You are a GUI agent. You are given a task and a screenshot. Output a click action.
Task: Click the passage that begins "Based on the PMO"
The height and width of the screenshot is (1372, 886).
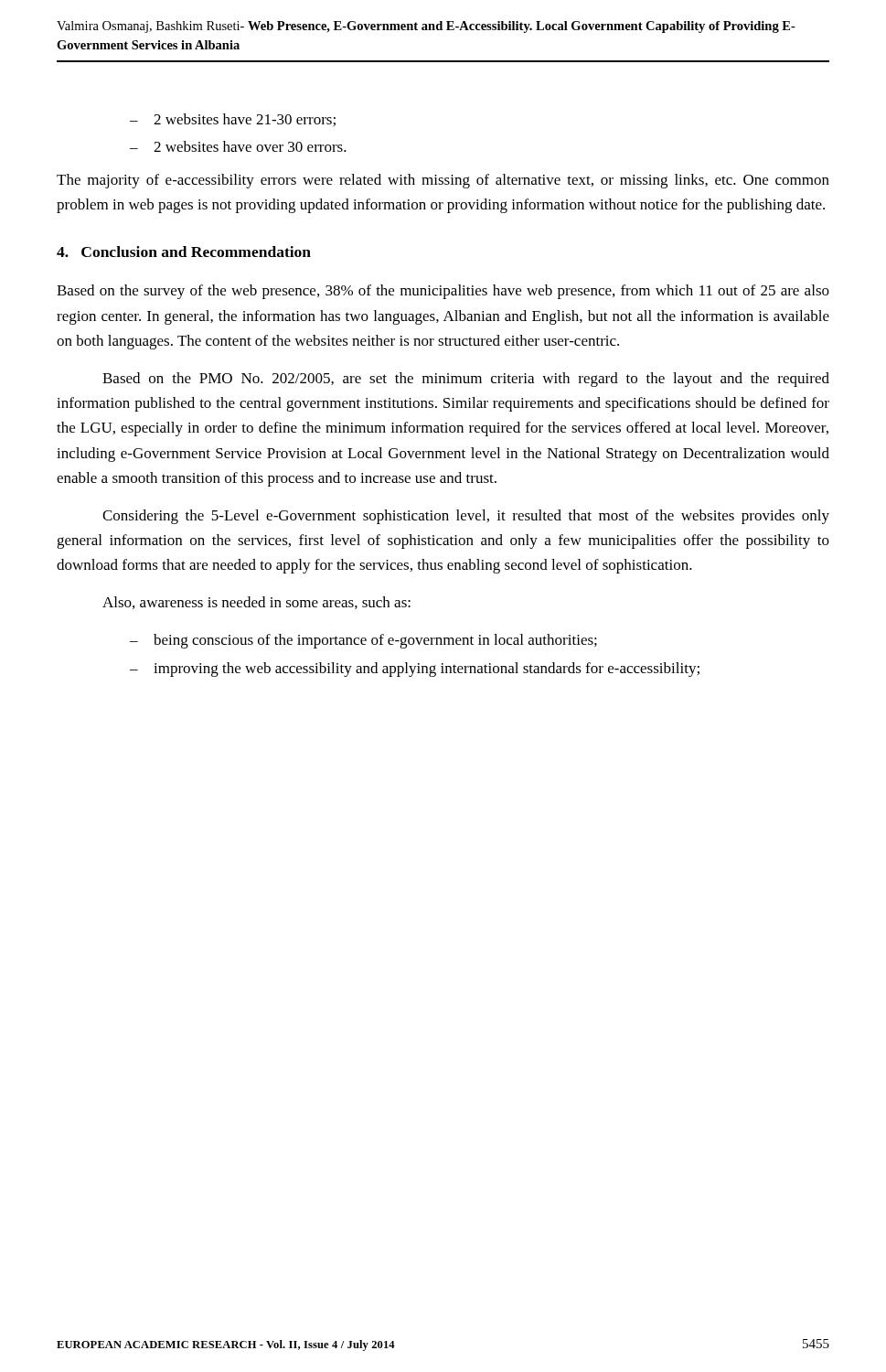click(x=443, y=428)
